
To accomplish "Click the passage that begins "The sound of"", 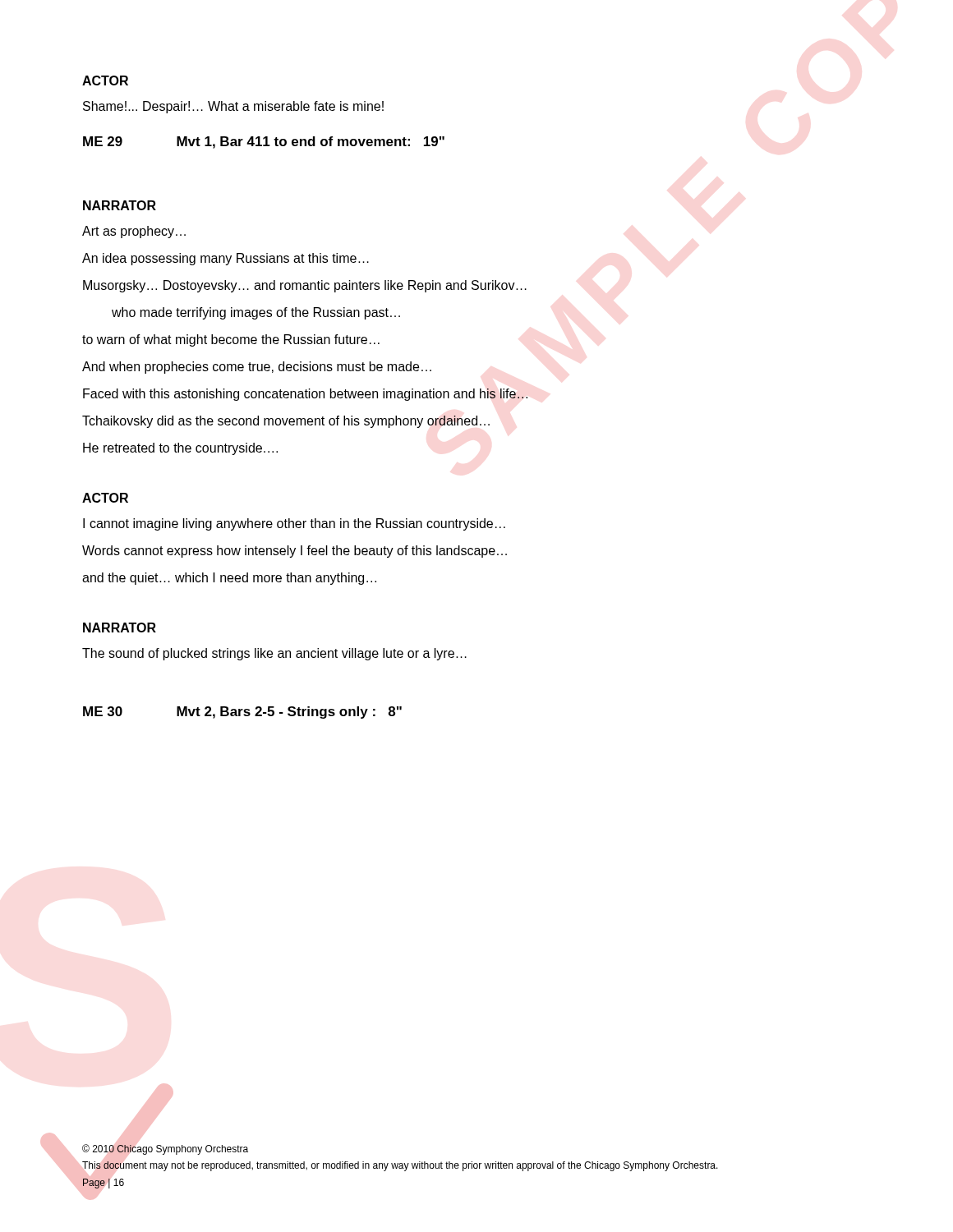I will (275, 653).
